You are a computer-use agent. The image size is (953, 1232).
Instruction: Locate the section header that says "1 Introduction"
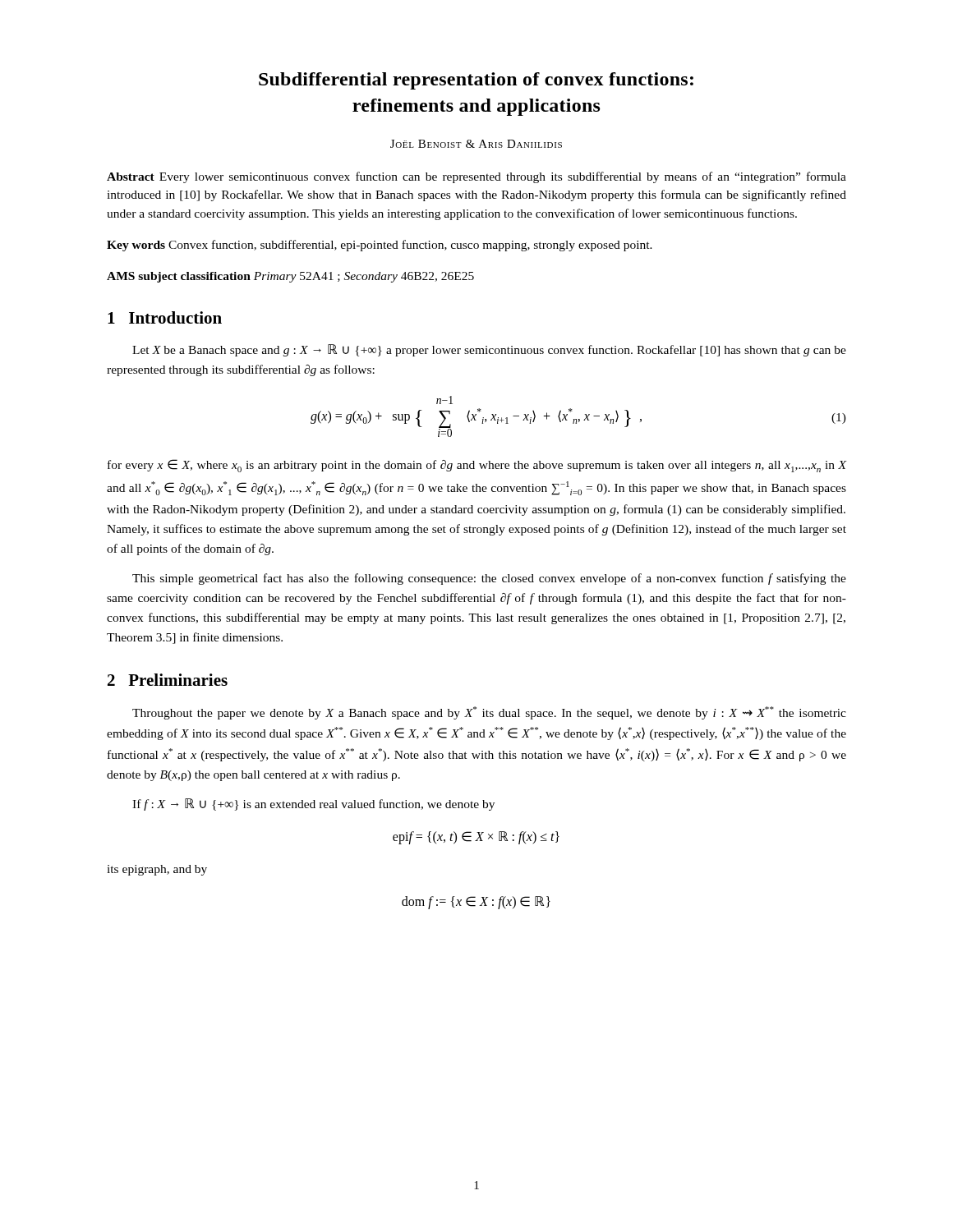click(164, 318)
